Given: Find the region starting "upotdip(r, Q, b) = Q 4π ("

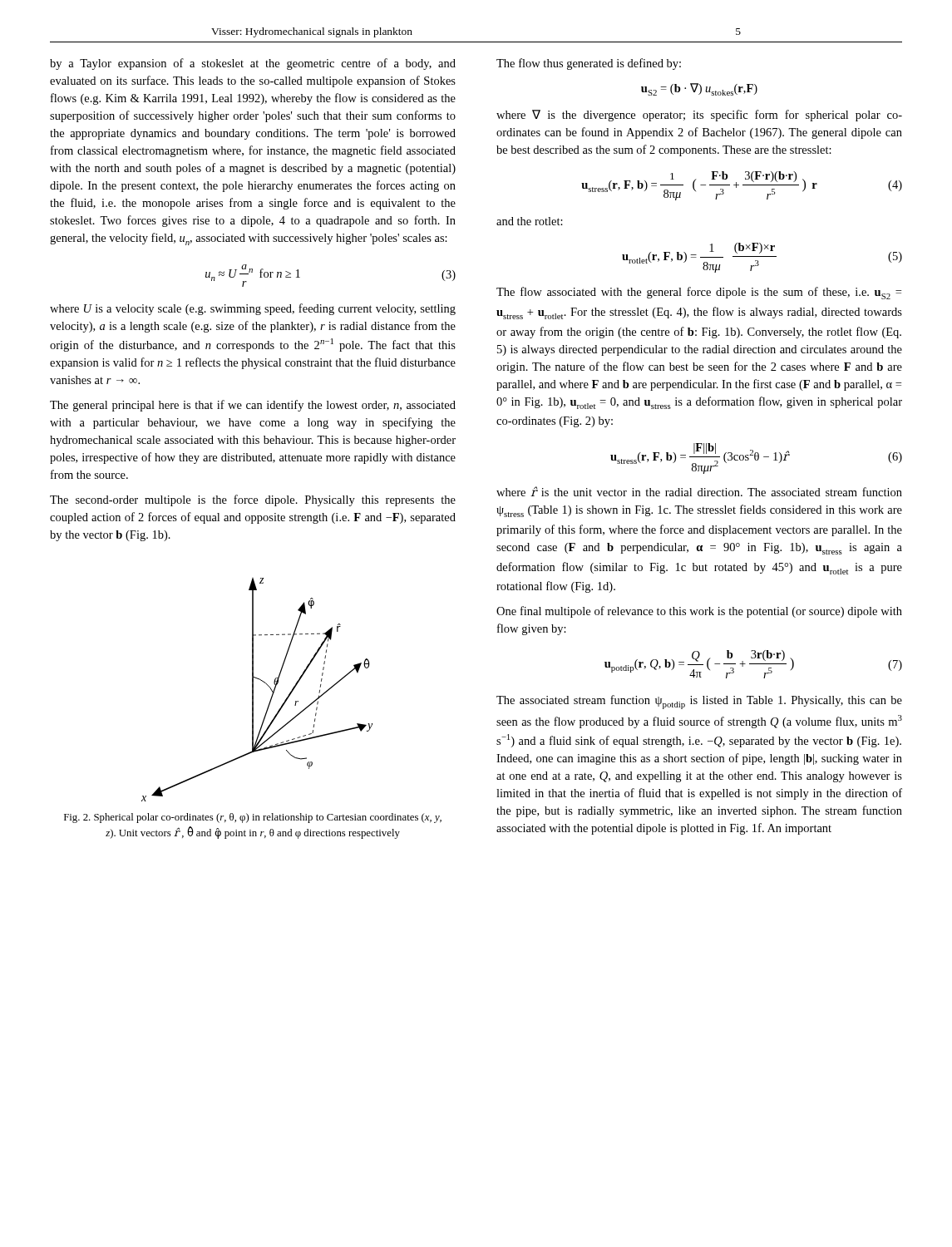Looking at the screenshot, I should tap(753, 665).
